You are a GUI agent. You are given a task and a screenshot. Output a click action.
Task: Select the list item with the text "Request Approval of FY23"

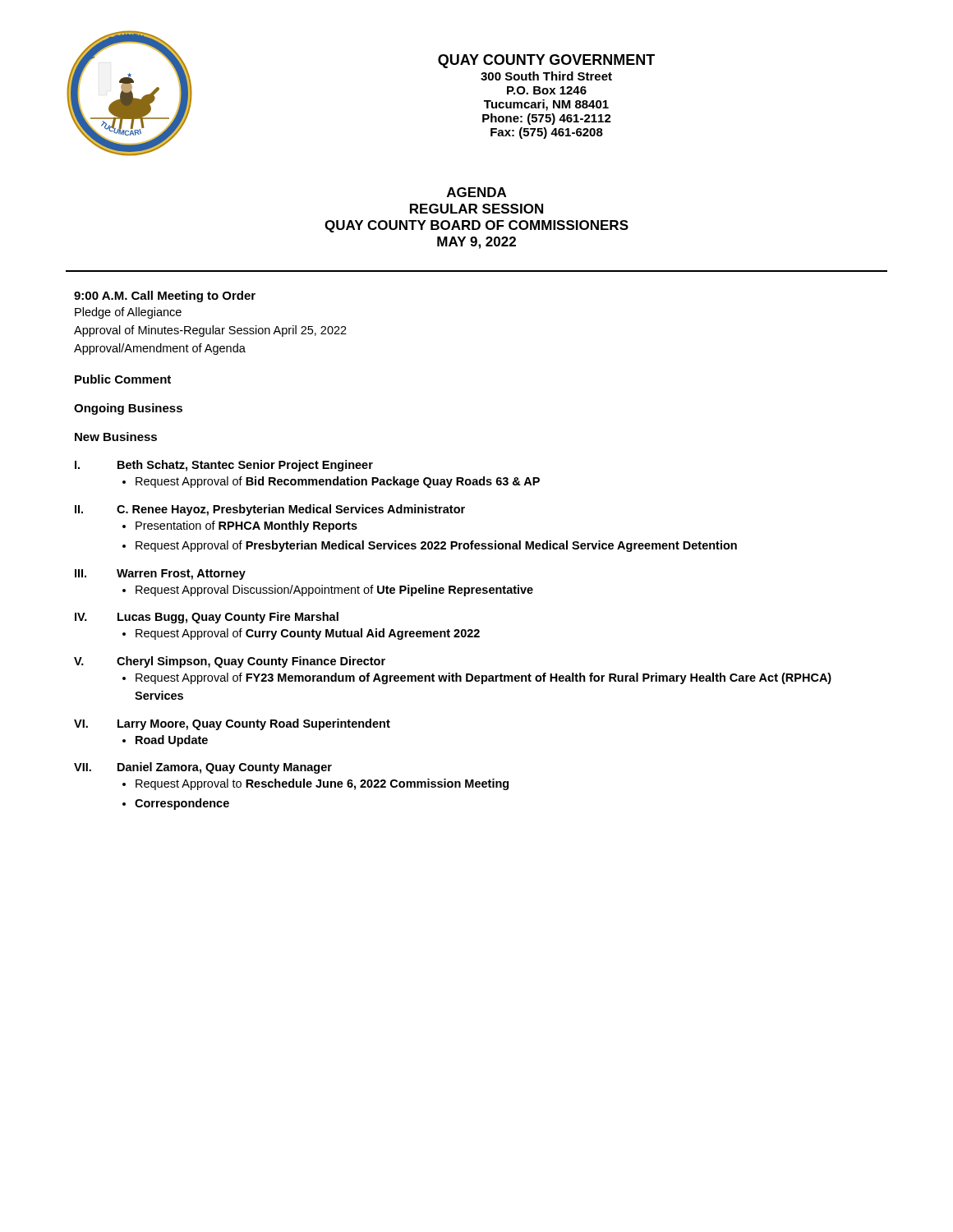click(x=483, y=687)
